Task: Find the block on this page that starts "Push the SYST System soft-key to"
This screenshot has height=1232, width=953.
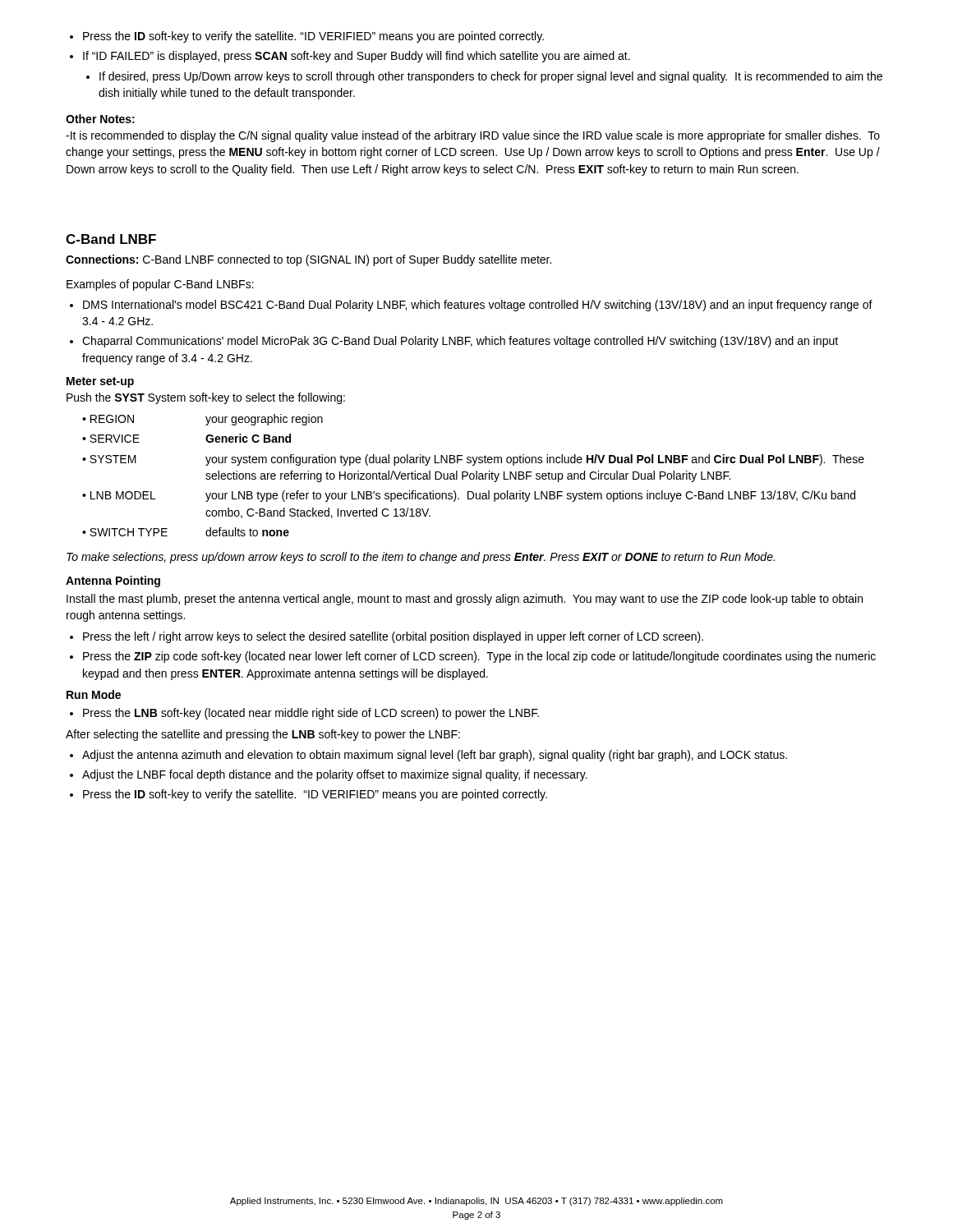Action: (x=206, y=397)
